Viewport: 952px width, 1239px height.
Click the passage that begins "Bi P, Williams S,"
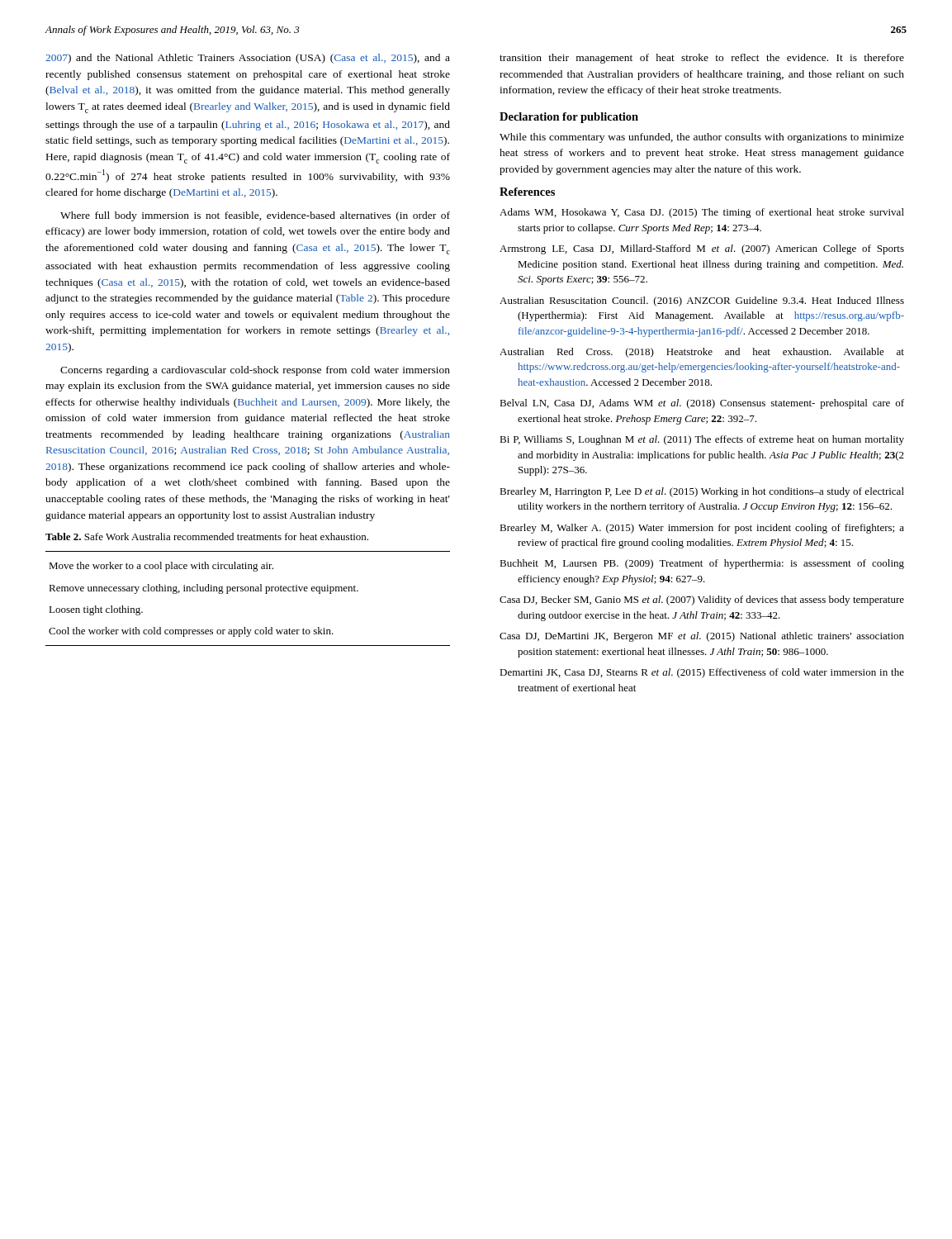coord(702,454)
